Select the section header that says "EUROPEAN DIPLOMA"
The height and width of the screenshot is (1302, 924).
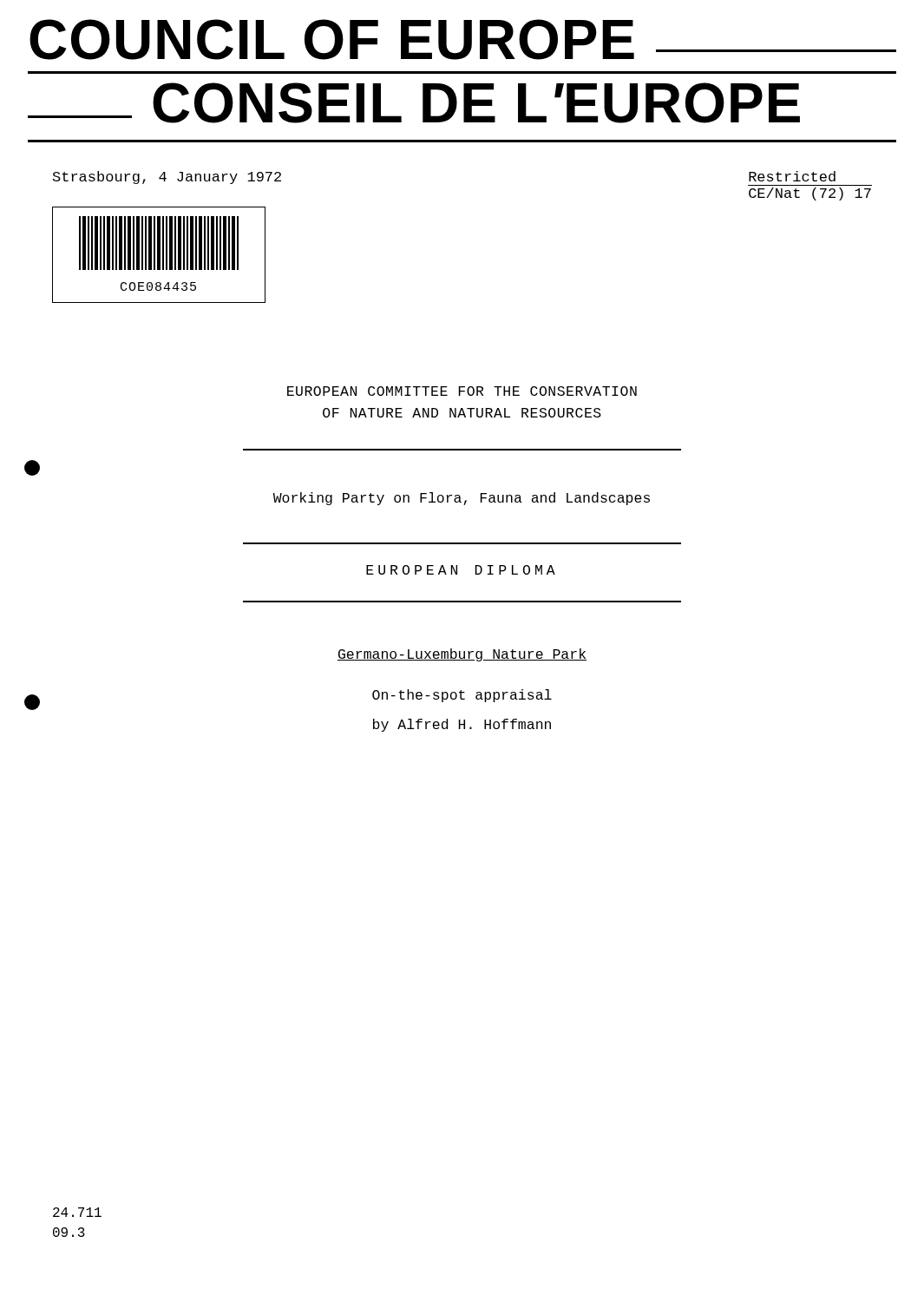(x=462, y=571)
